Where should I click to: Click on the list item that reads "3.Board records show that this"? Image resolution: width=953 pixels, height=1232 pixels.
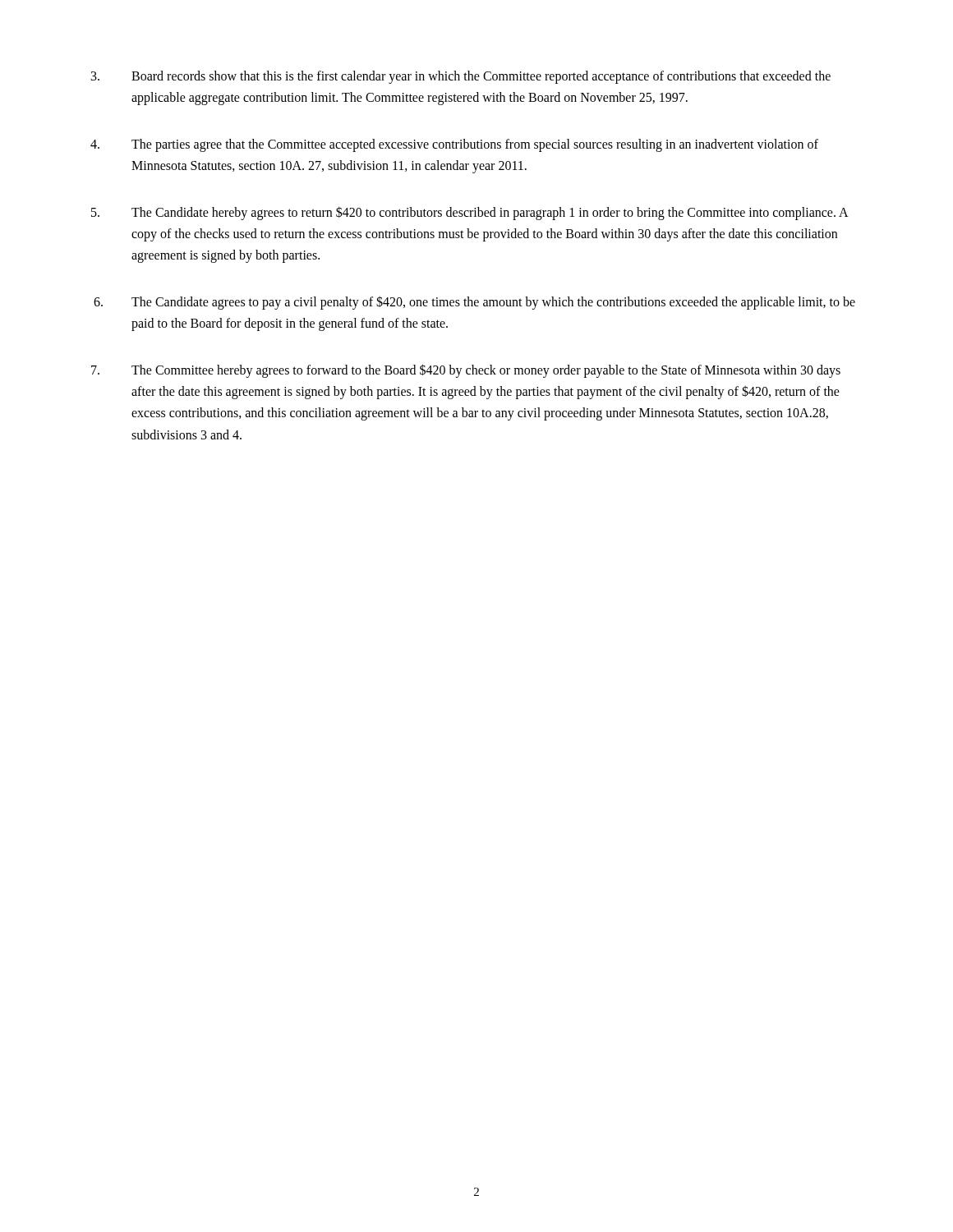pyautogui.click(x=474, y=87)
